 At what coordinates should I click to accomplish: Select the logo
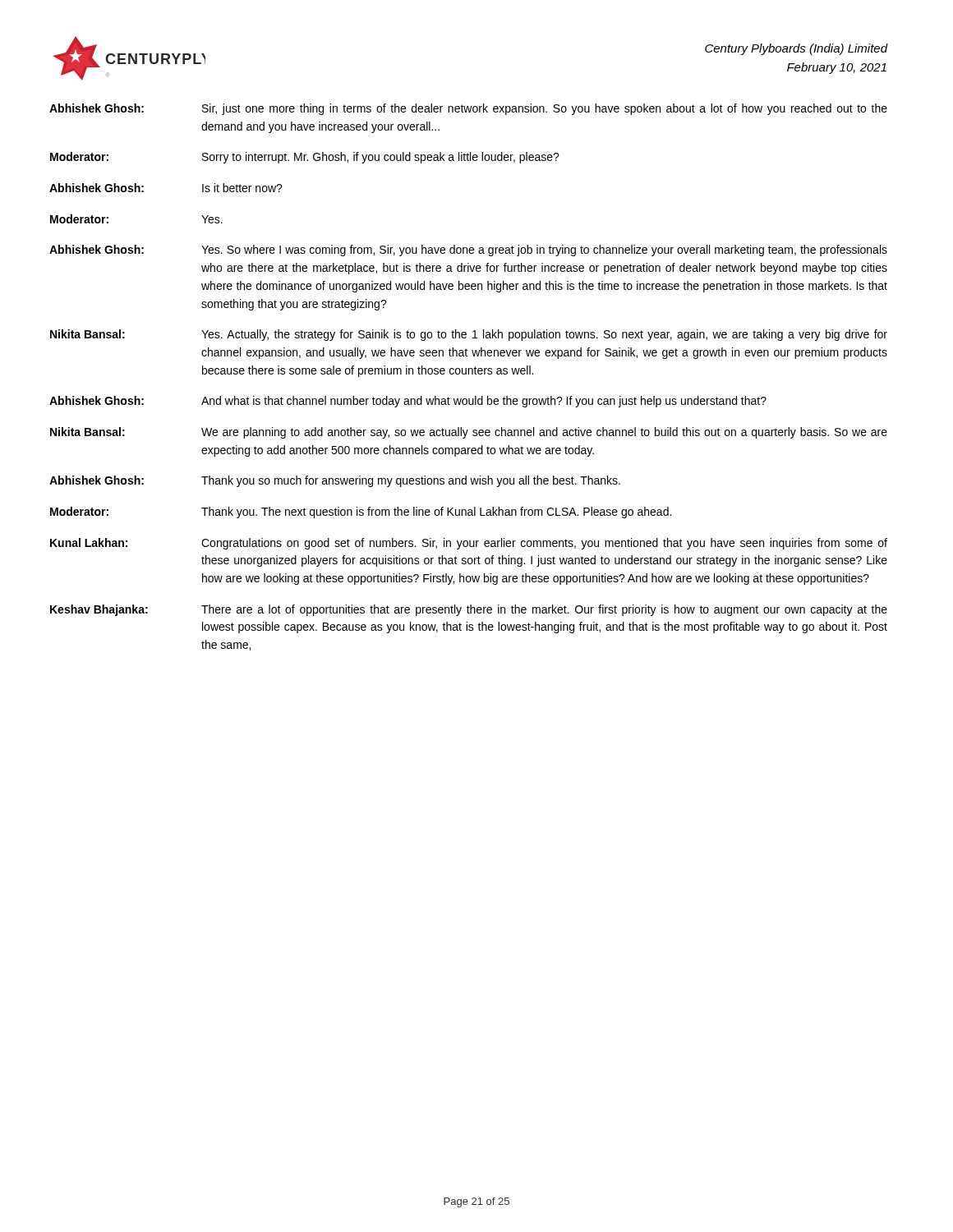pyautogui.click(x=127, y=62)
